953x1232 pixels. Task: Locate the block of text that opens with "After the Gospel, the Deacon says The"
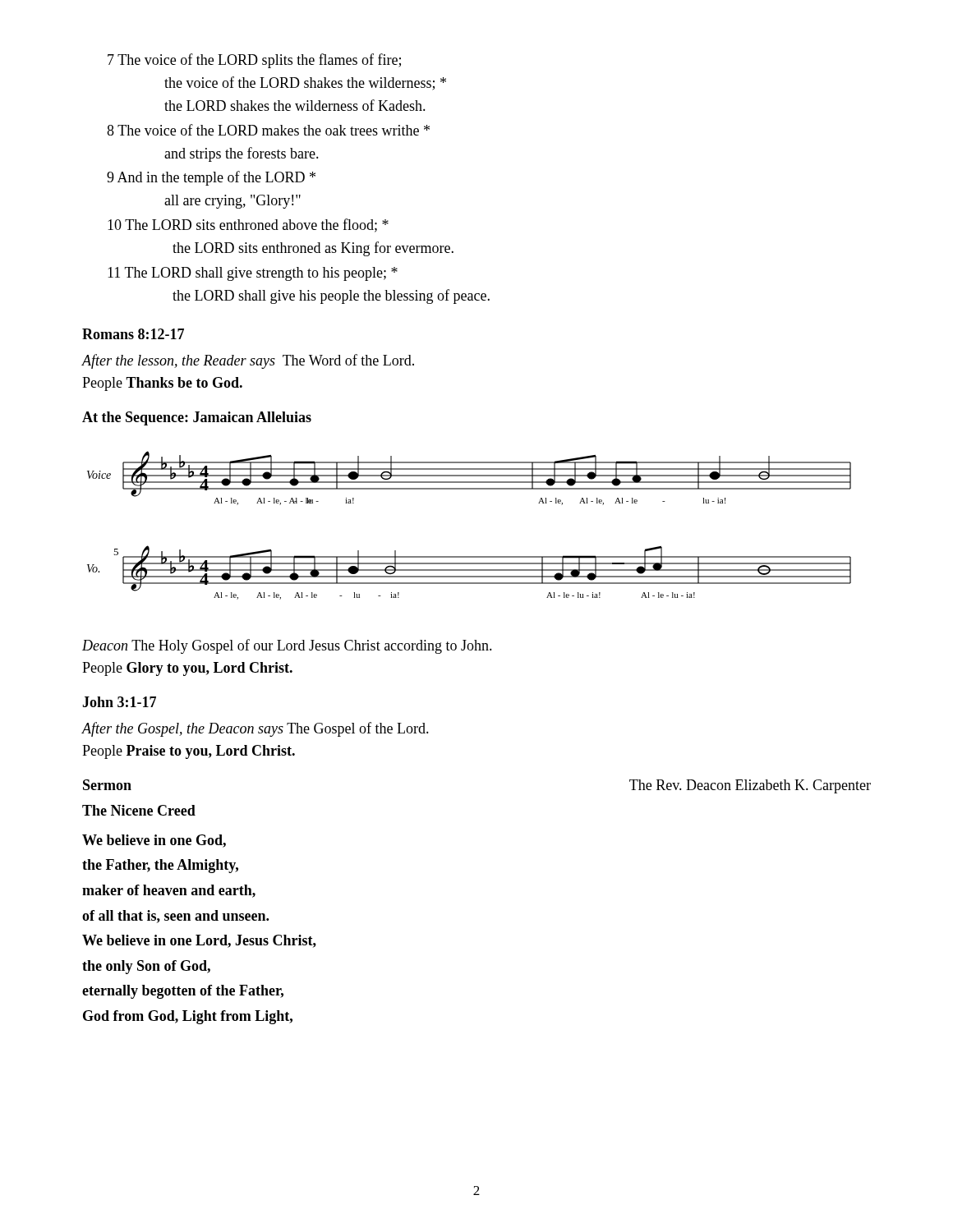[x=256, y=739]
